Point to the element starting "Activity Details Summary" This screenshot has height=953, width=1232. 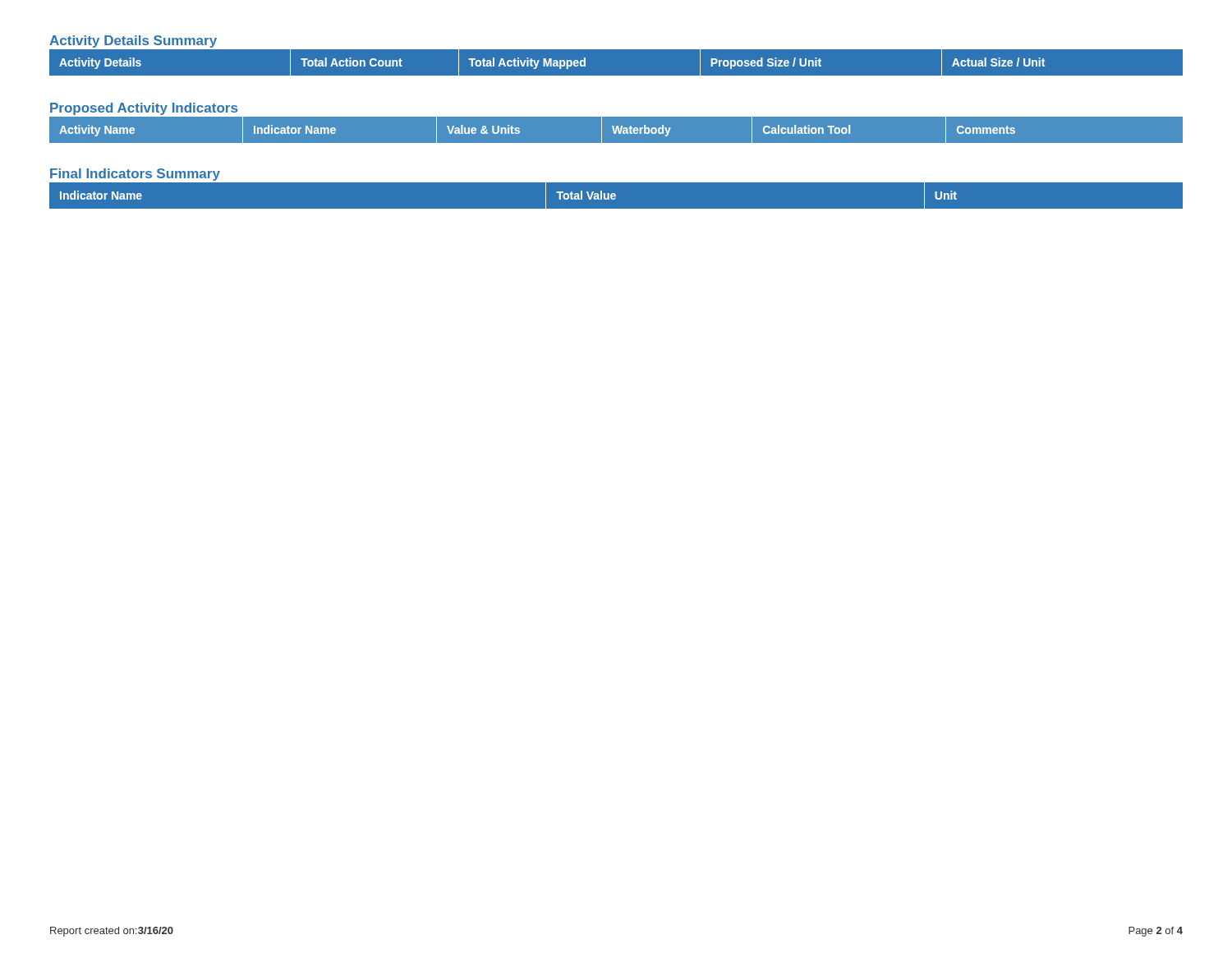133,41
